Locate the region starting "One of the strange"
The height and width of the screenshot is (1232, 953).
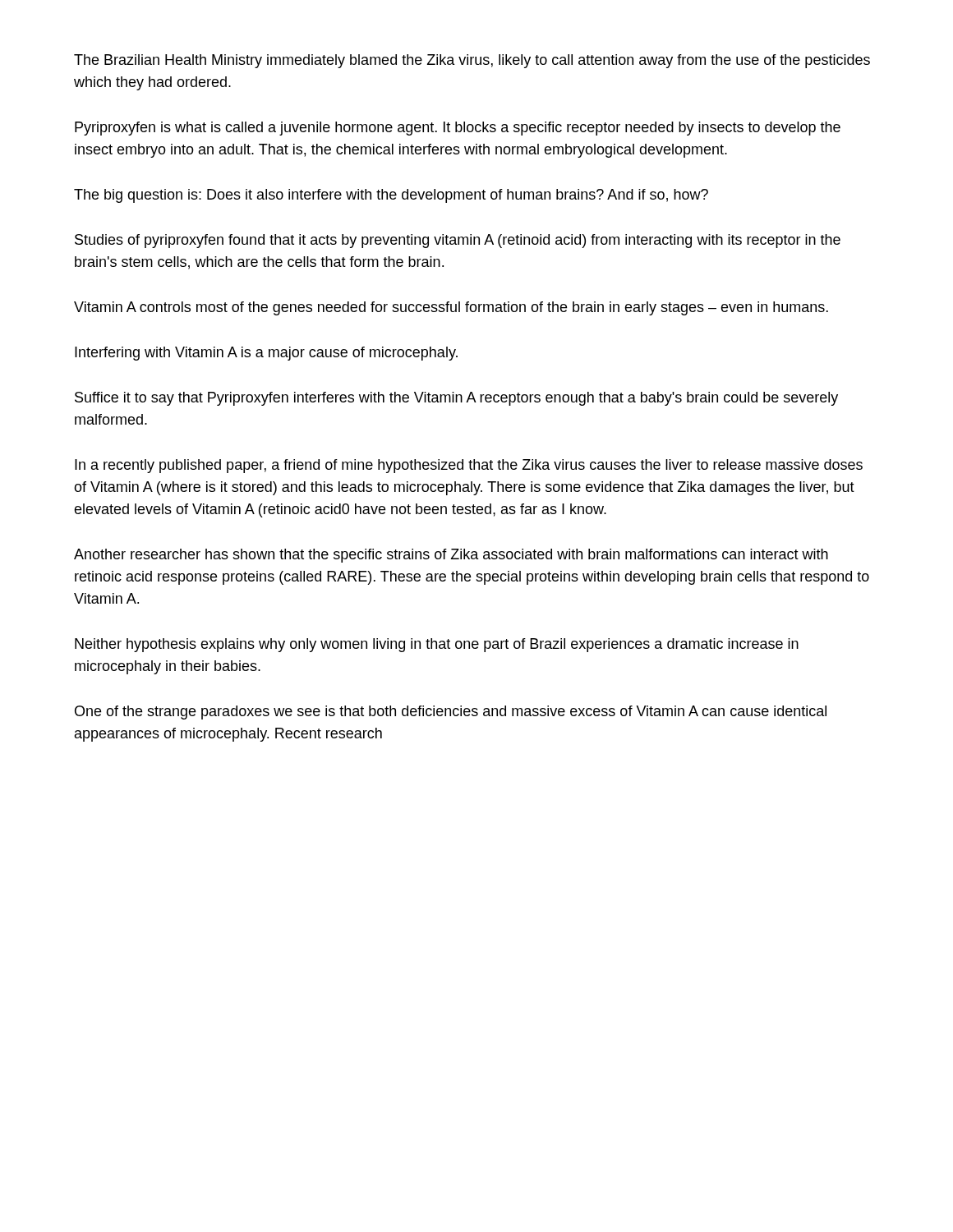pos(451,722)
